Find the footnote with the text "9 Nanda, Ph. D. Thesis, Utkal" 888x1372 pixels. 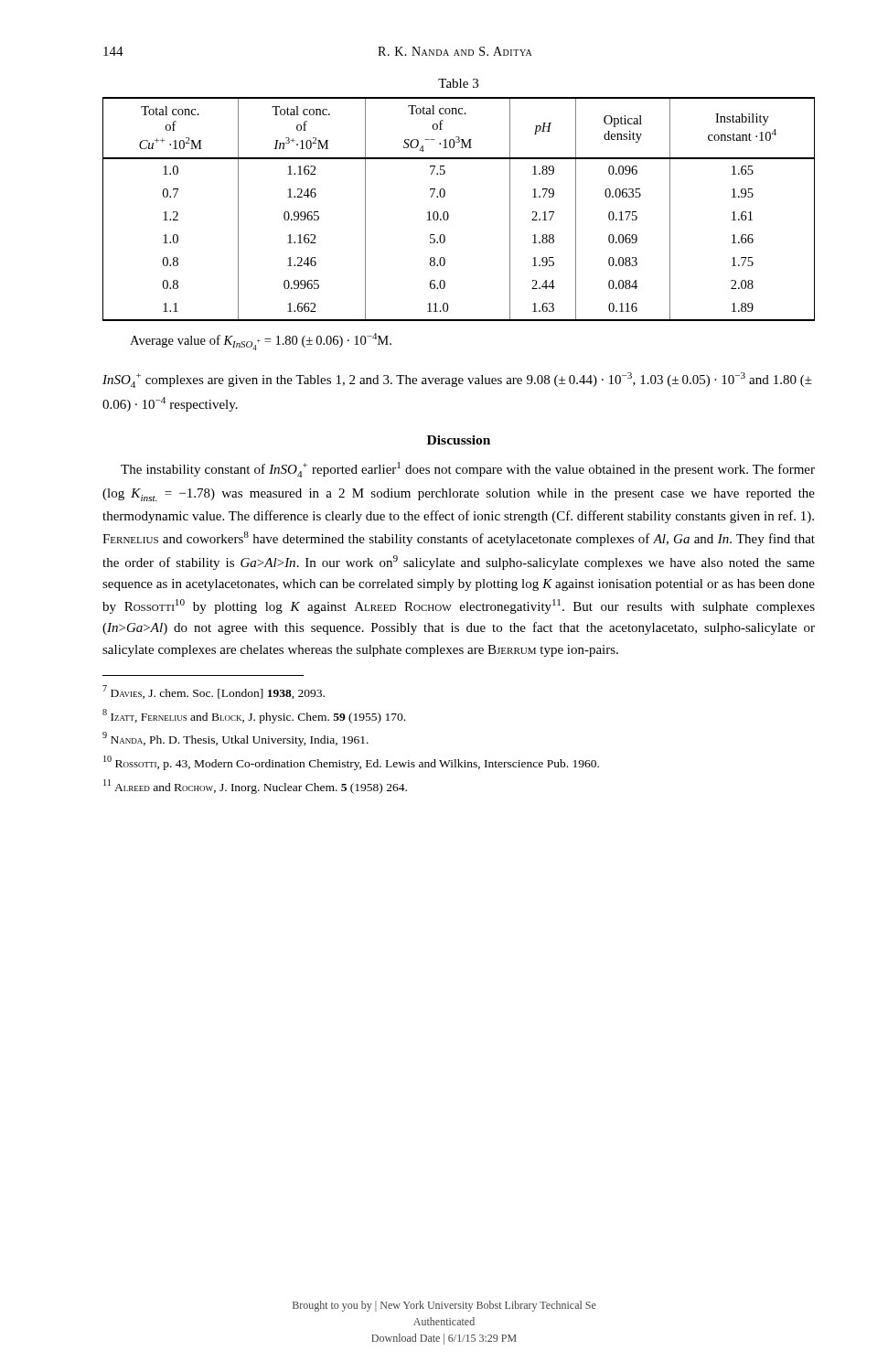pos(236,738)
